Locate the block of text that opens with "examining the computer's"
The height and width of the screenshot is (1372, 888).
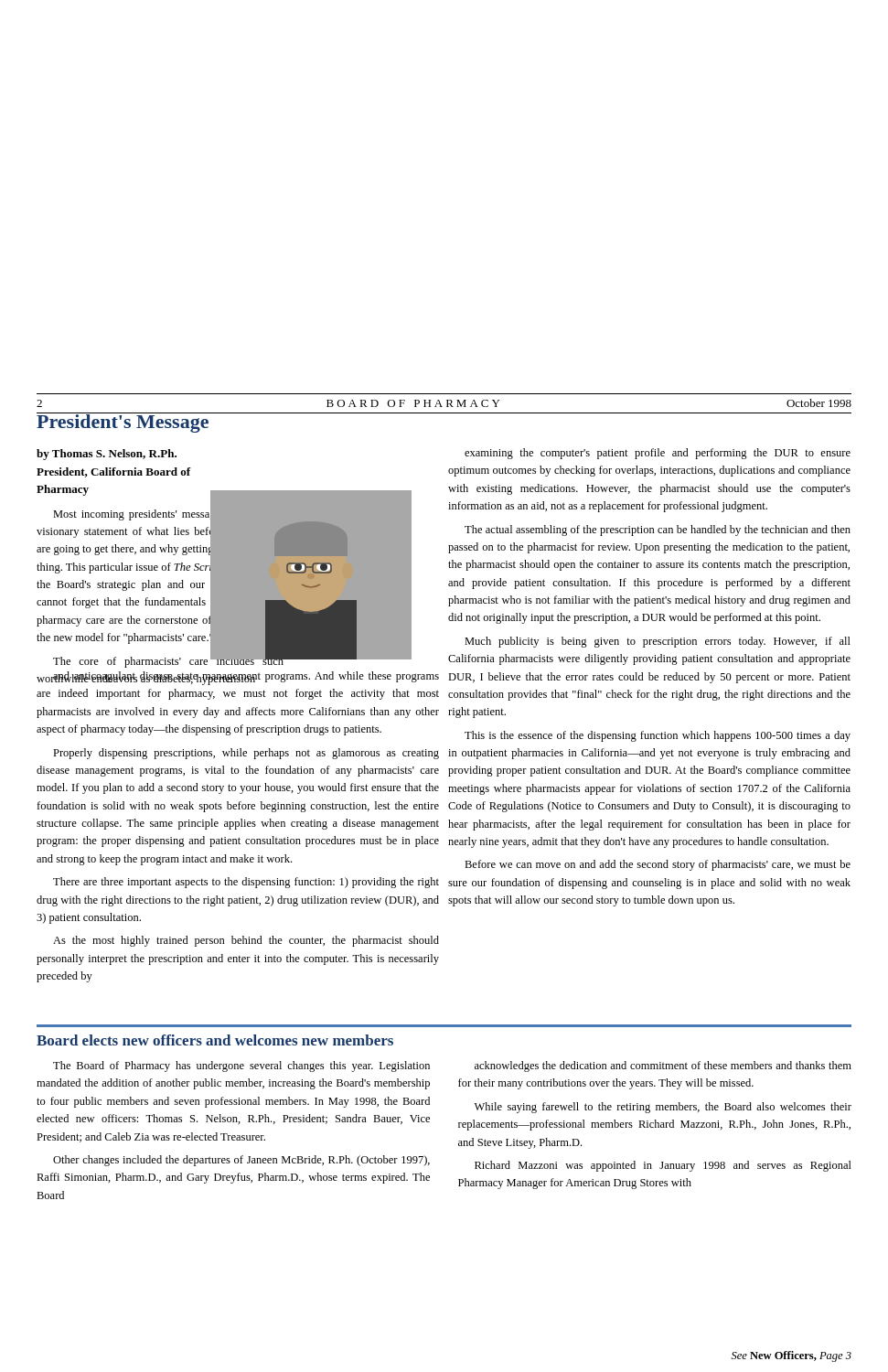649,677
